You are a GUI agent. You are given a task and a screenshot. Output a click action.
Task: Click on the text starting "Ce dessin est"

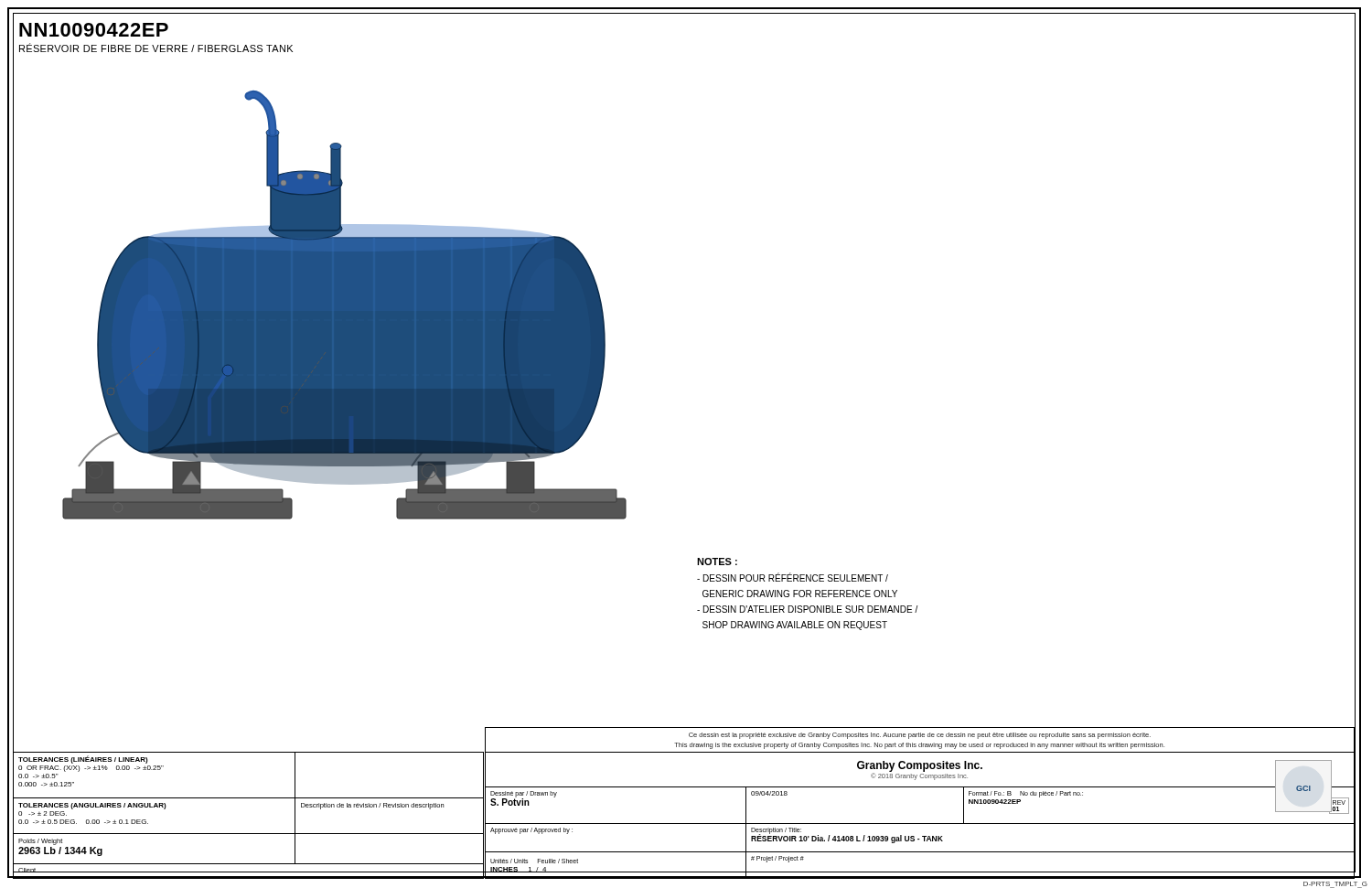coord(920,740)
